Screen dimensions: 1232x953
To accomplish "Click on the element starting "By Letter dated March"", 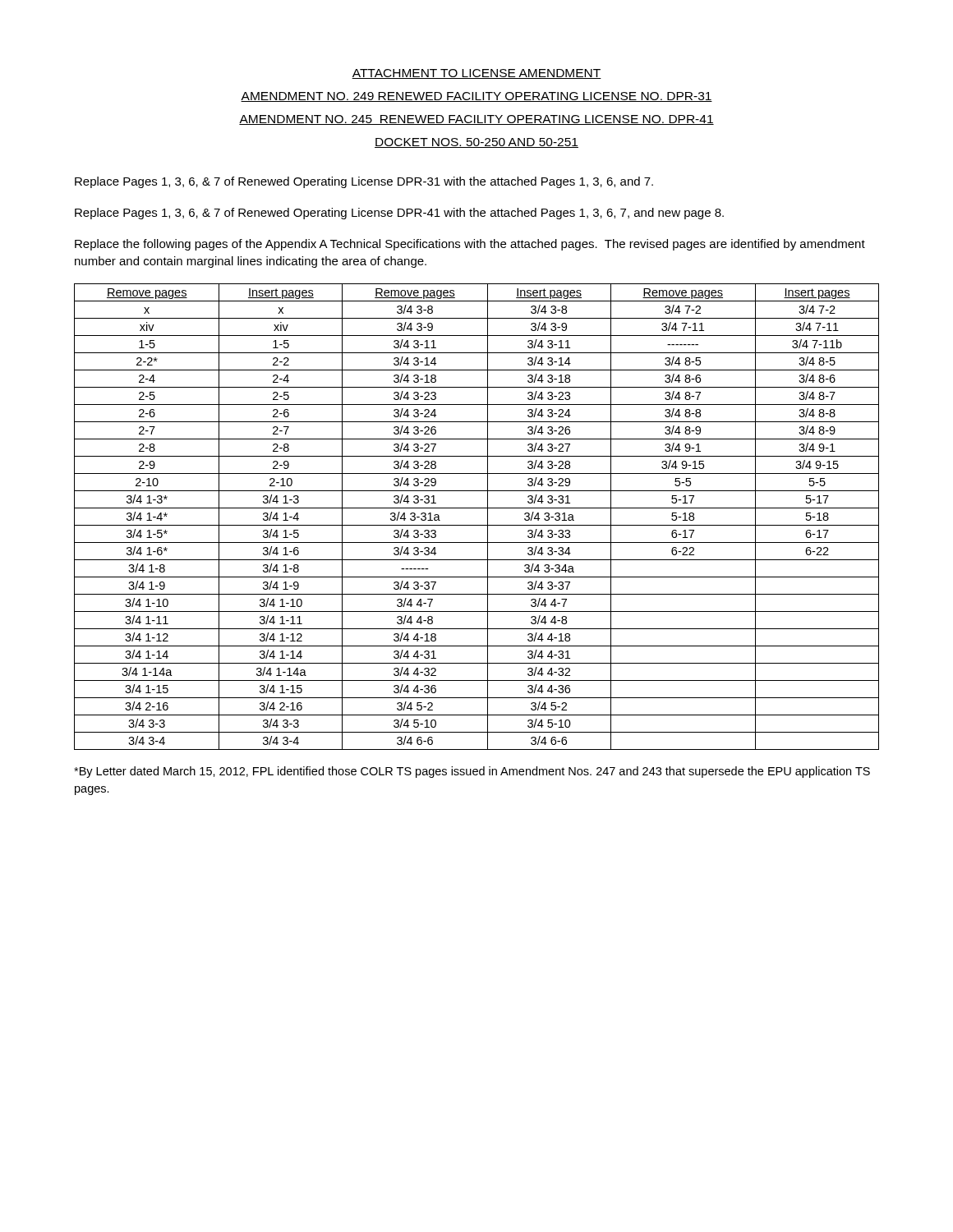I will click(x=472, y=780).
